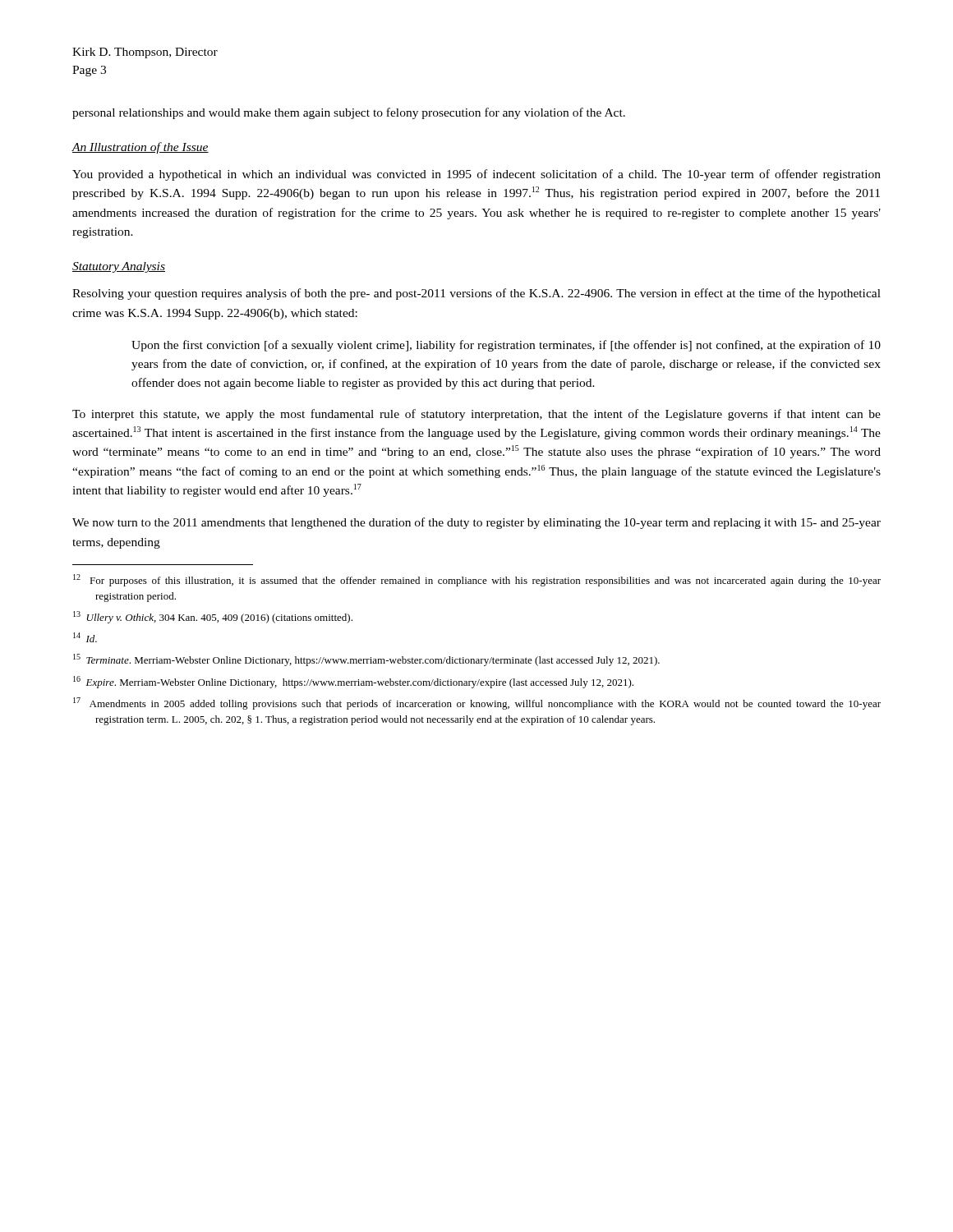Navigate to the passage starting "To interpret this statute, we"
This screenshot has height=1232, width=953.
[476, 452]
